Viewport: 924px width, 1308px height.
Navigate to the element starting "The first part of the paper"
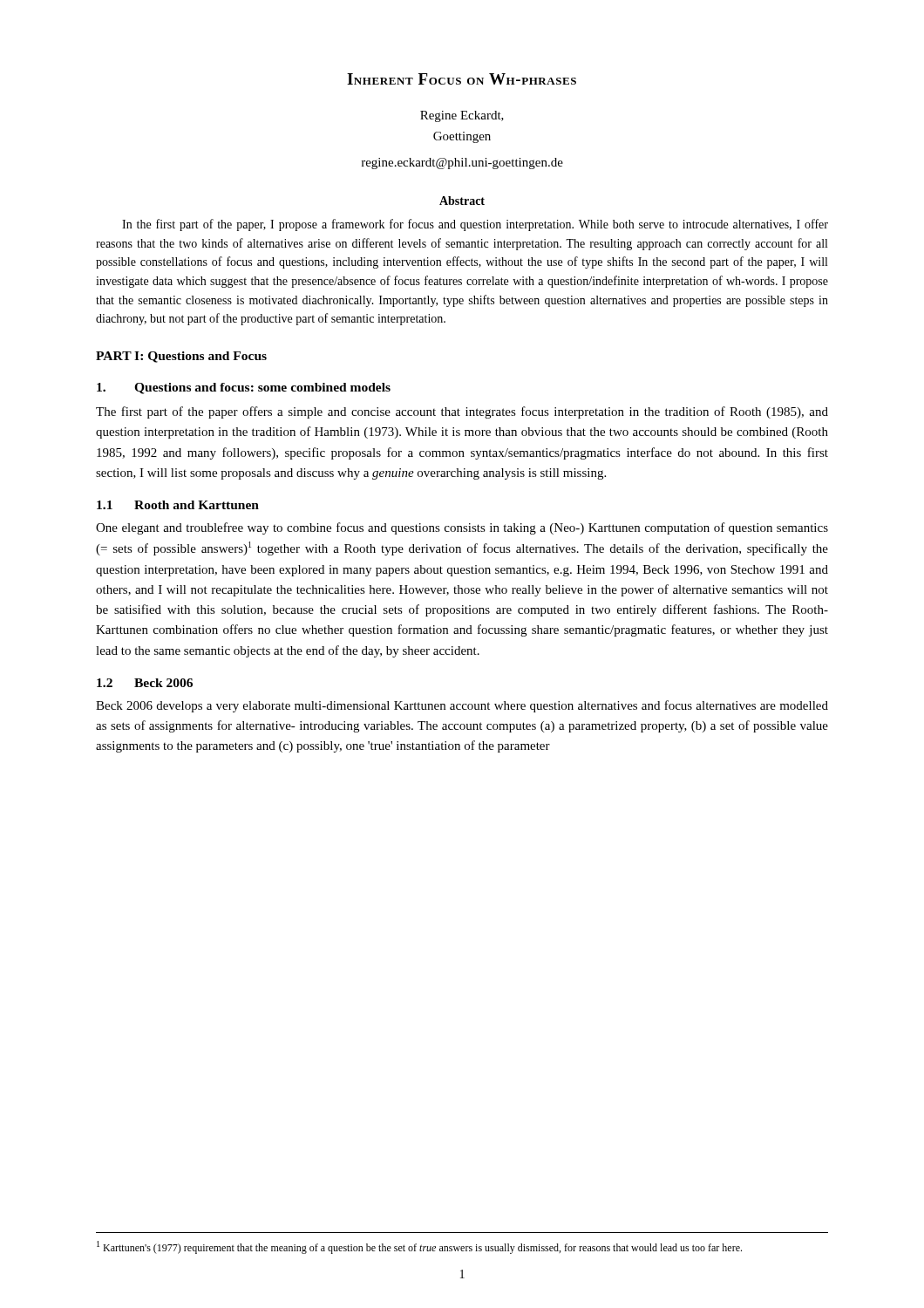[x=462, y=442]
